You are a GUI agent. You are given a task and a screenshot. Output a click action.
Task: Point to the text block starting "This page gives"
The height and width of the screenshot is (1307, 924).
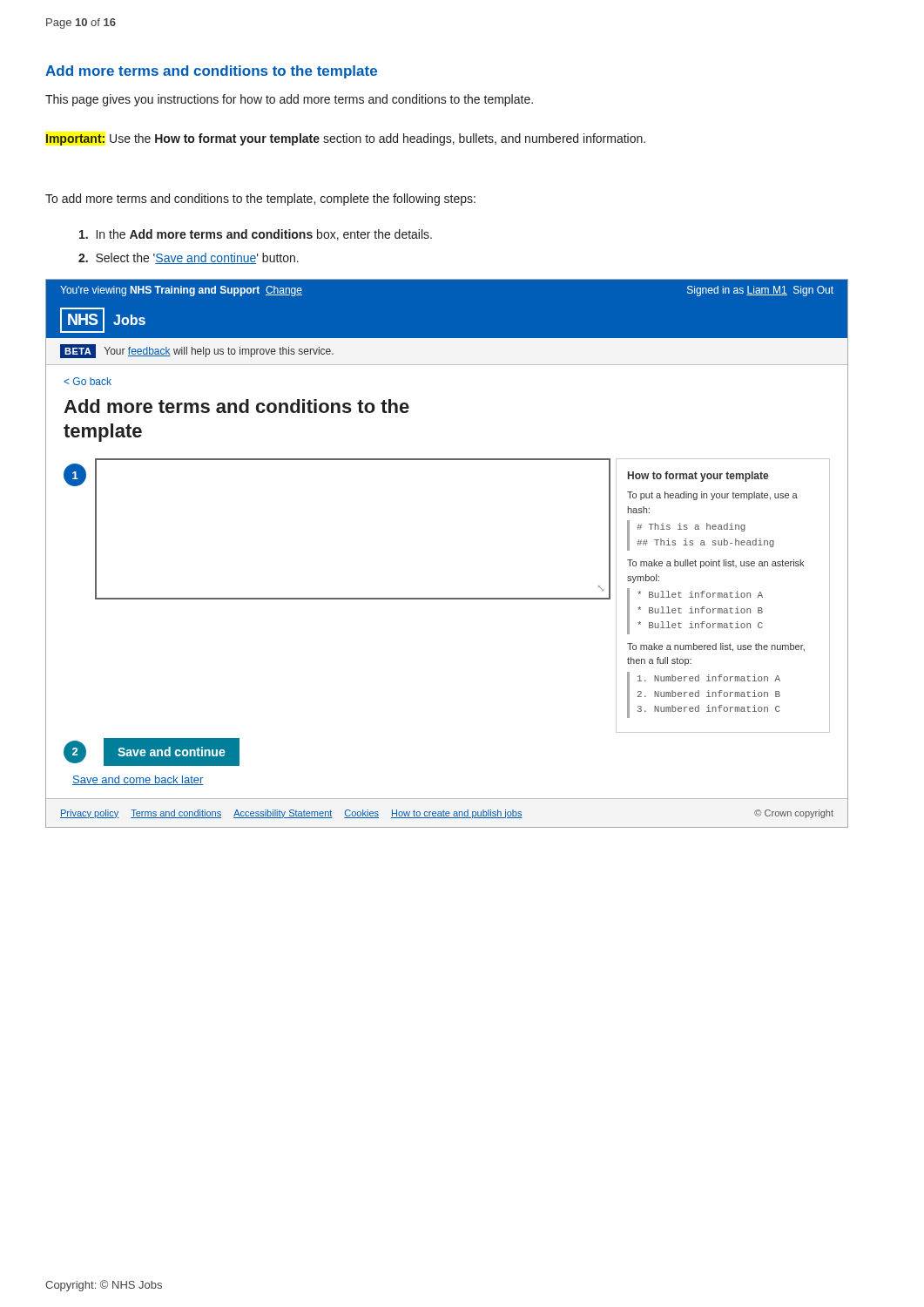290,99
